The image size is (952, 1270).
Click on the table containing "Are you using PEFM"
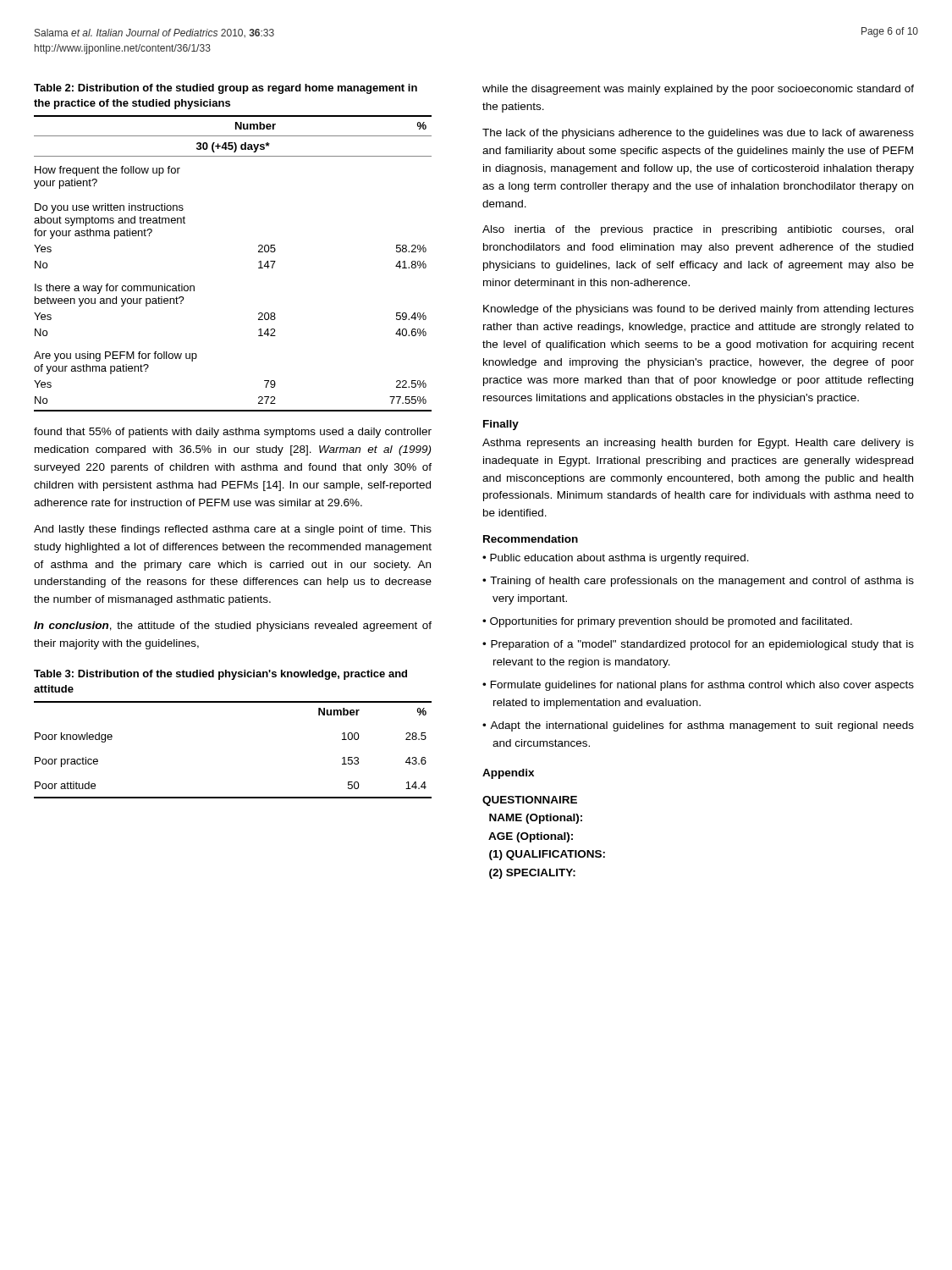pyautogui.click(x=233, y=263)
